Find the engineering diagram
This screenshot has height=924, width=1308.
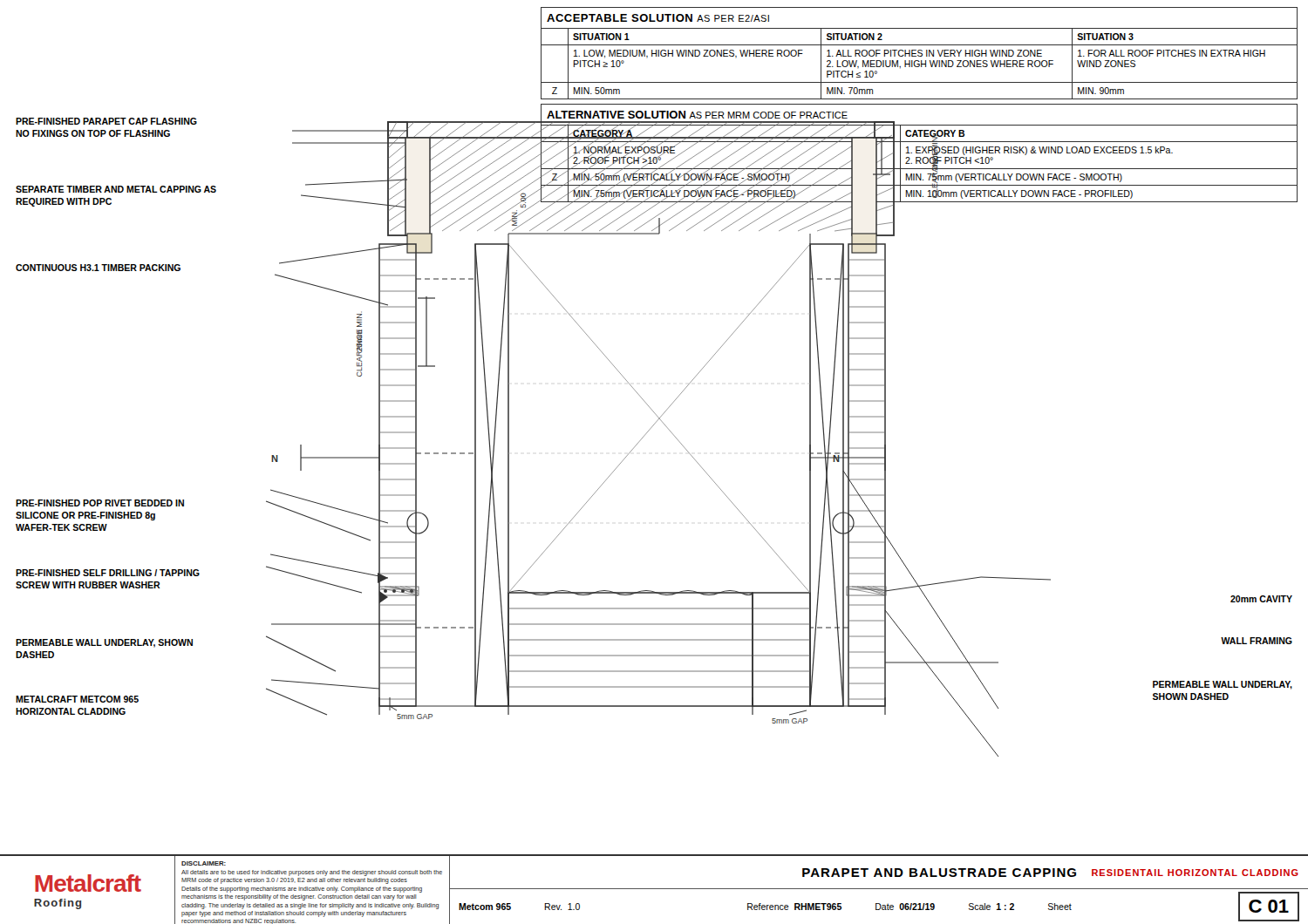click(658, 473)
